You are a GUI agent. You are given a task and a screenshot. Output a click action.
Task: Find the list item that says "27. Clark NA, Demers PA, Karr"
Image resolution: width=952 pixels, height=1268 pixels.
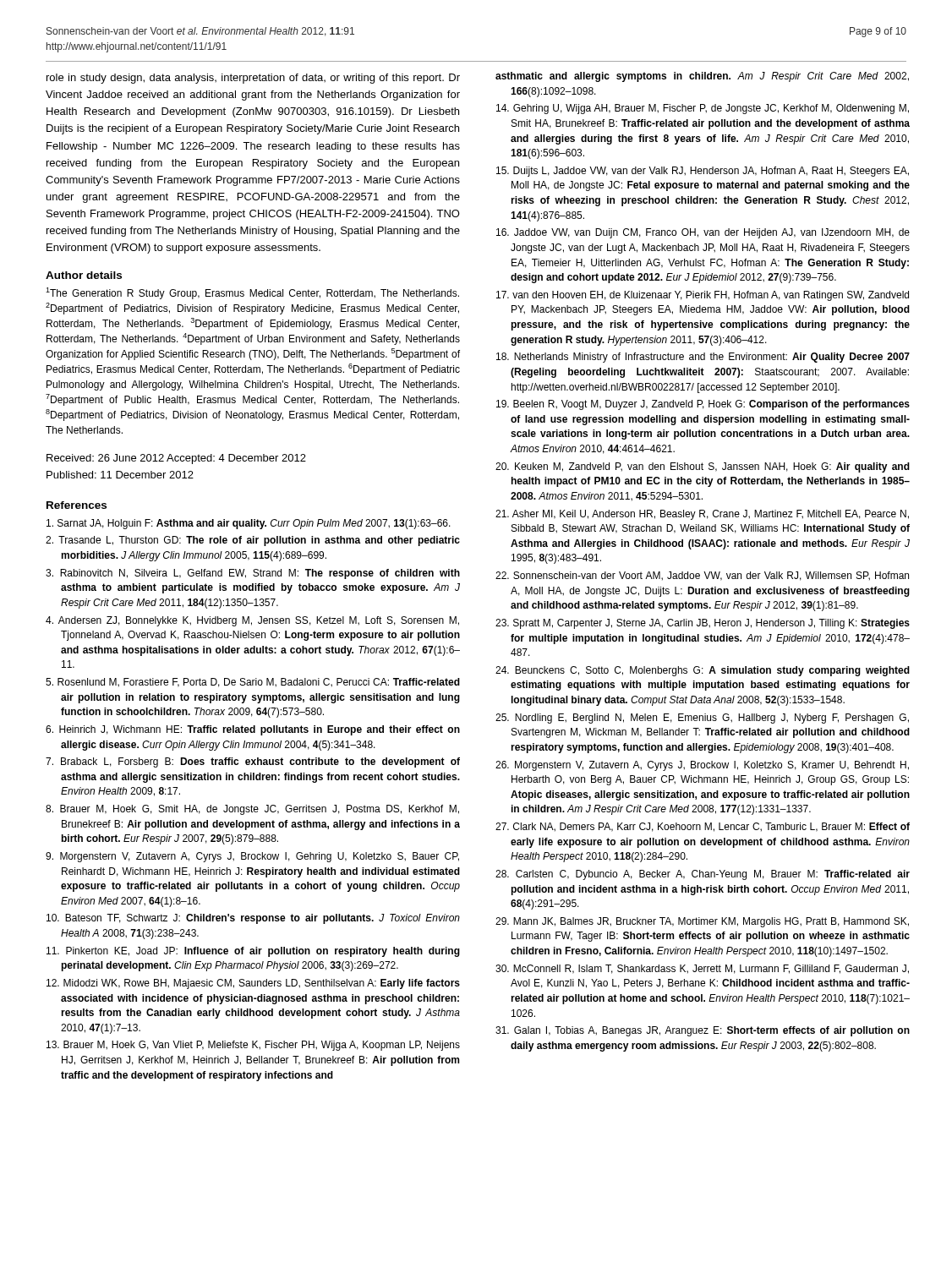coord(703,842)
